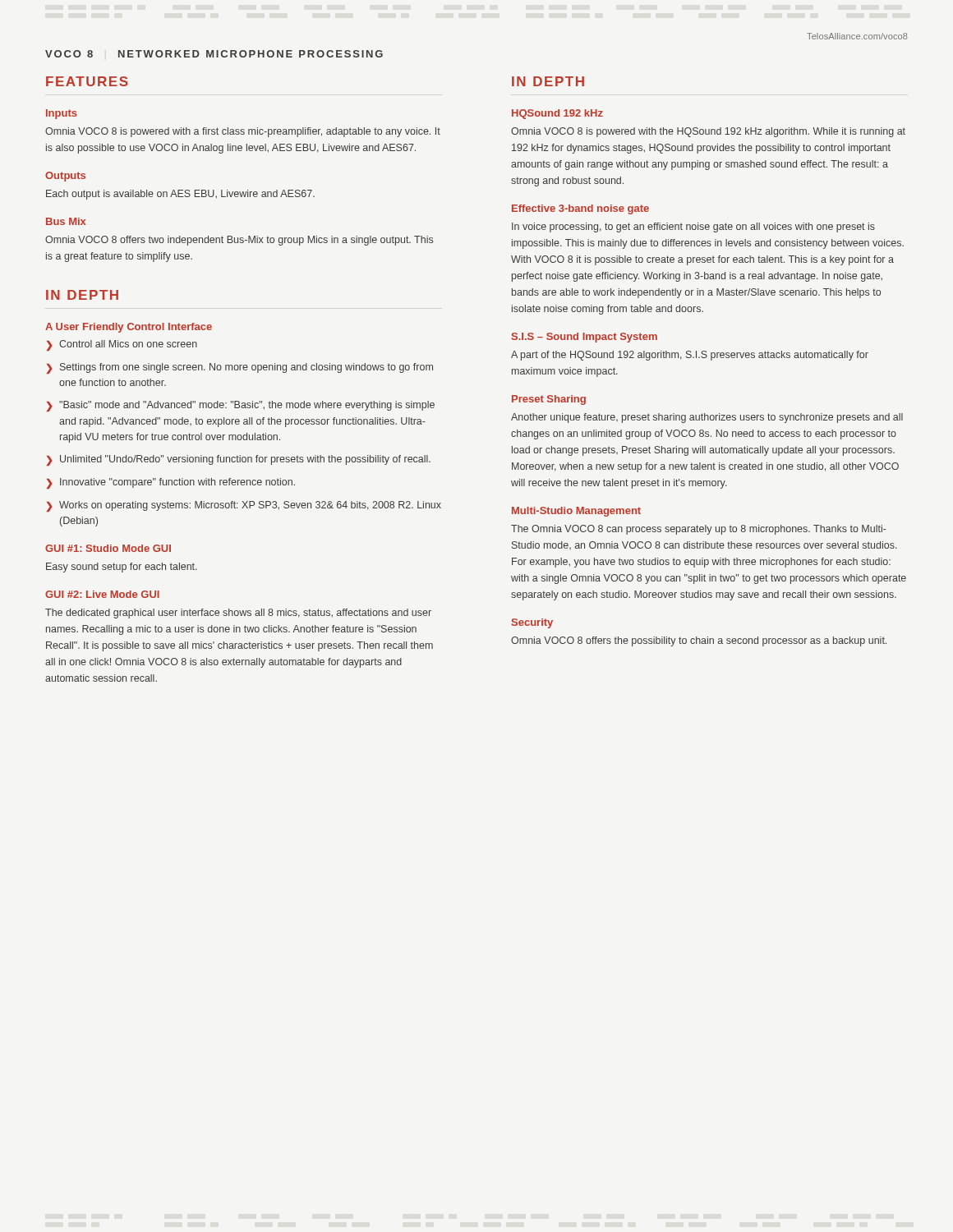The image size is (953, 1232).
Task: Find the element starting "❯ Works on operating systems: Microsoft: XP"
Action: coord(244,513)
